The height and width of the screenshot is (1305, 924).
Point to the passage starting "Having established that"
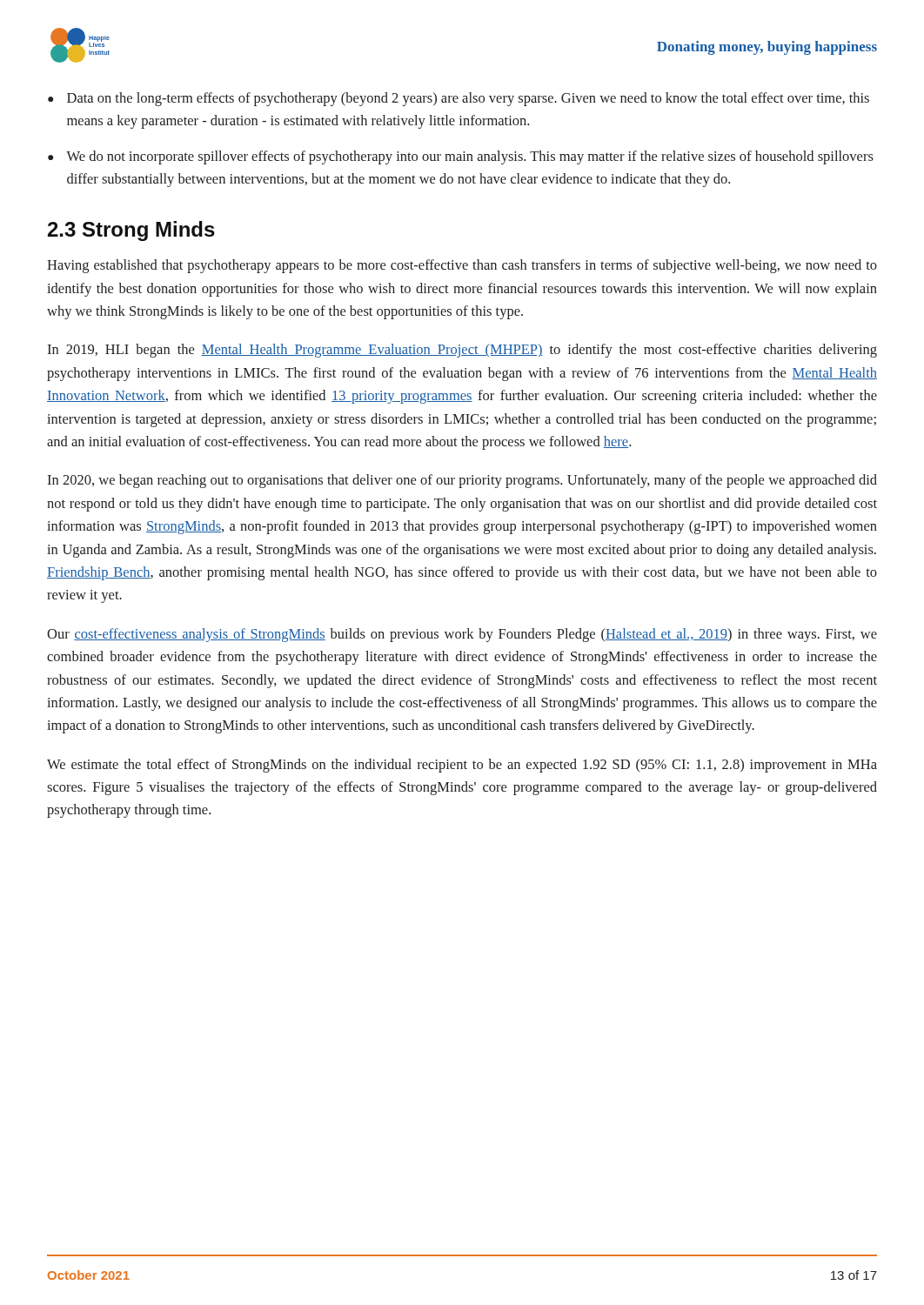tap(462, 288)
